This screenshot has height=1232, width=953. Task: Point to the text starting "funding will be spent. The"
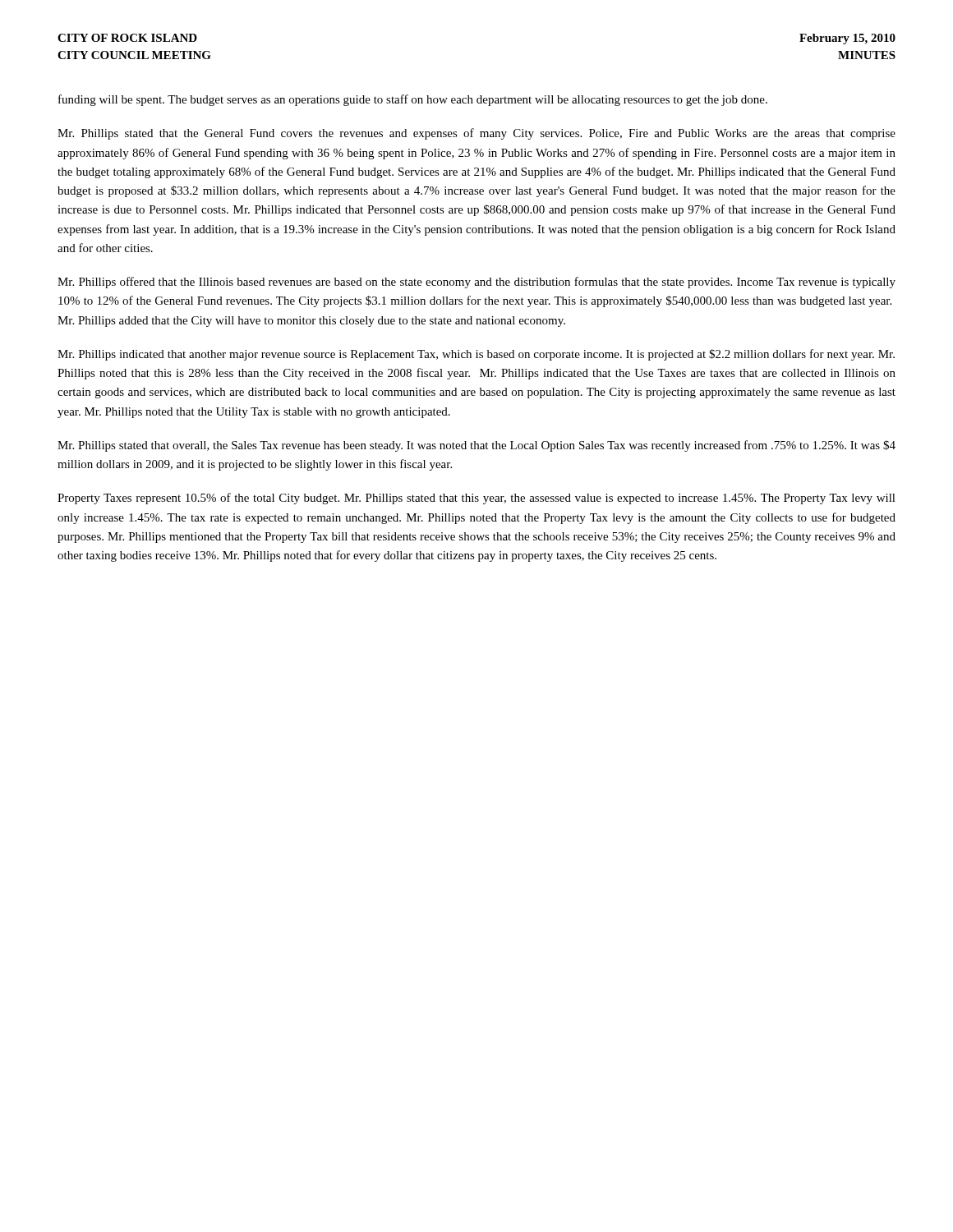413,99
